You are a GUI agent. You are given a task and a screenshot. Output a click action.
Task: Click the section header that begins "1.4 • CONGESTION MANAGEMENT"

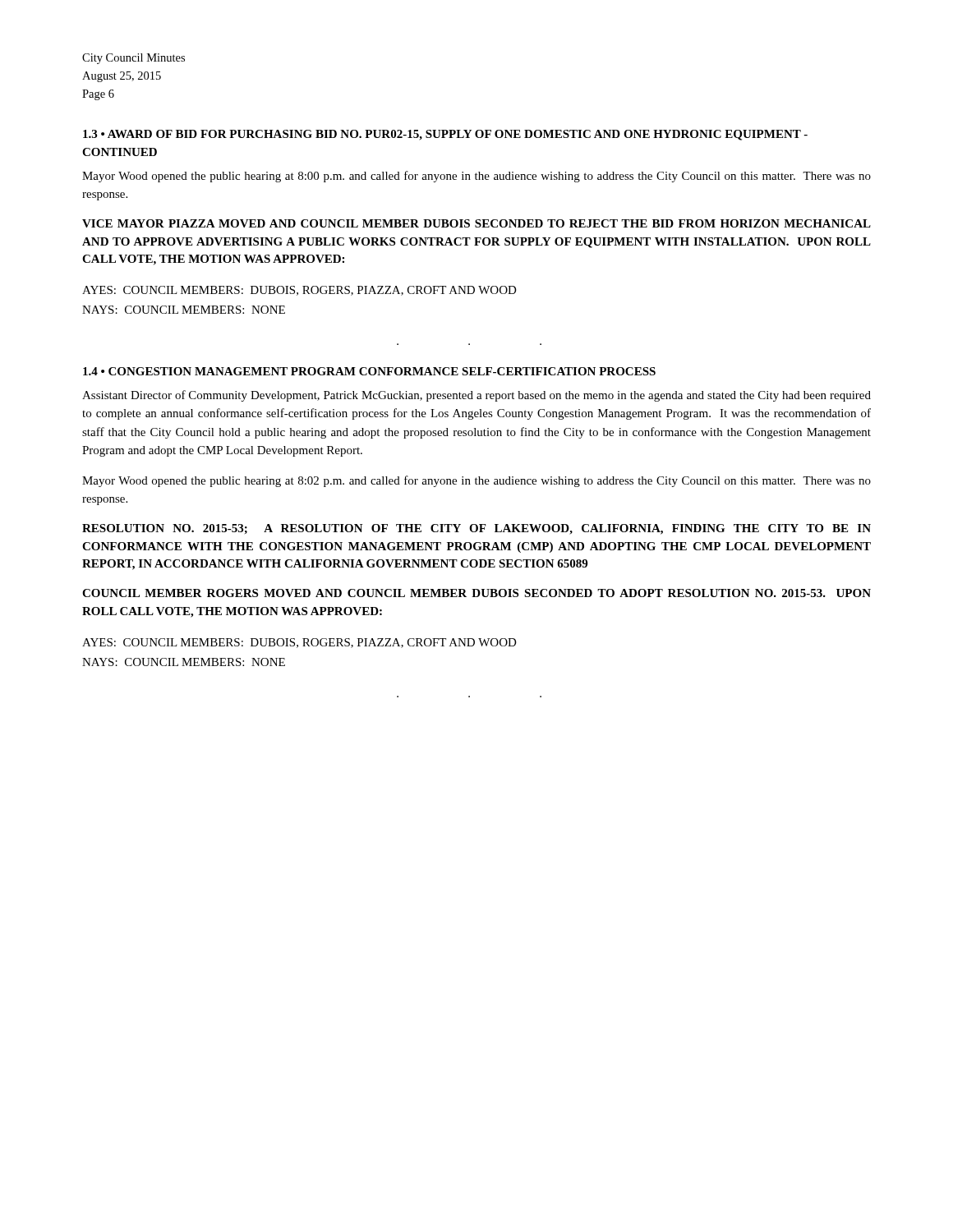(369, 371)
